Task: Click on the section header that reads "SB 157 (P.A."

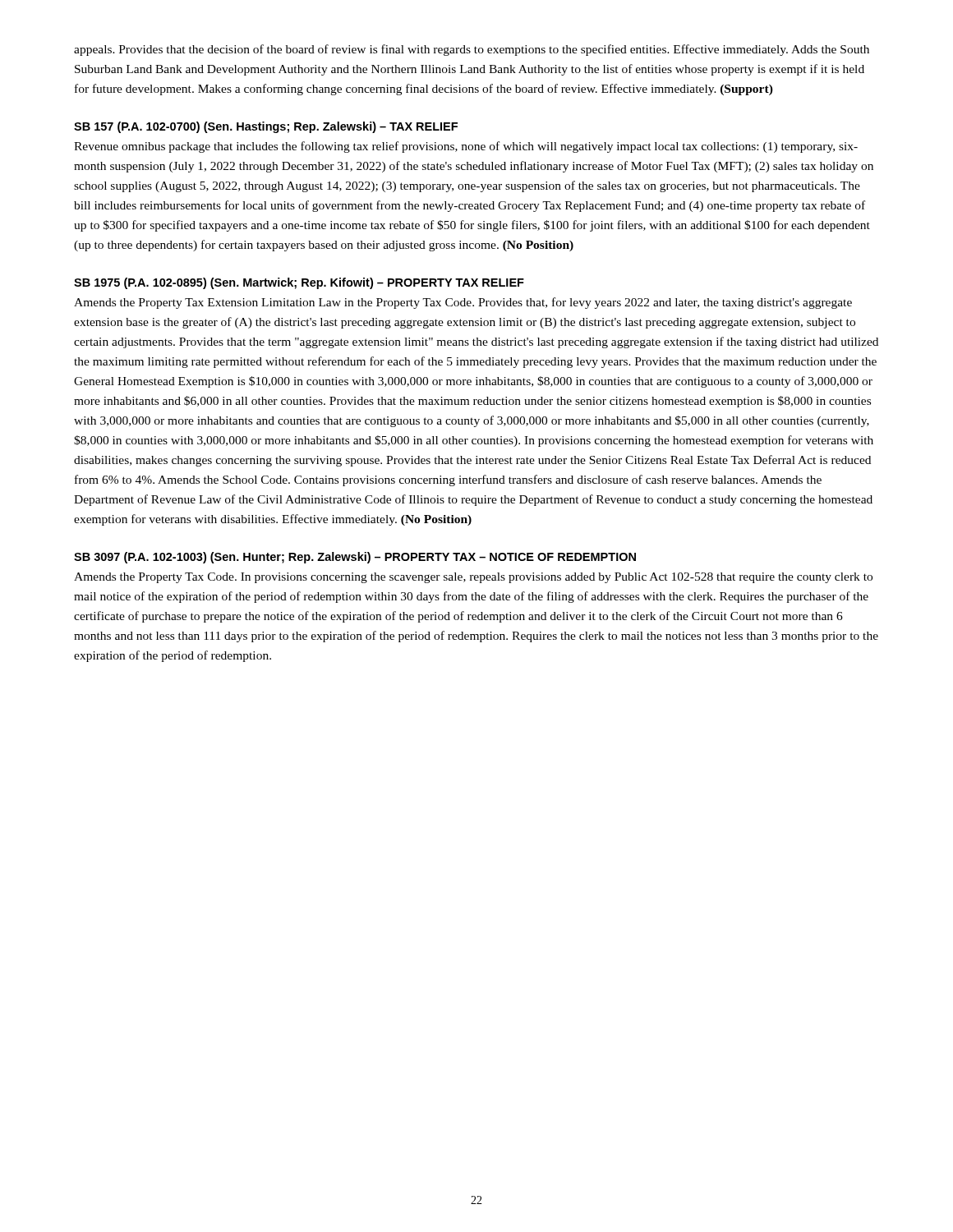Action: (266, 127)
